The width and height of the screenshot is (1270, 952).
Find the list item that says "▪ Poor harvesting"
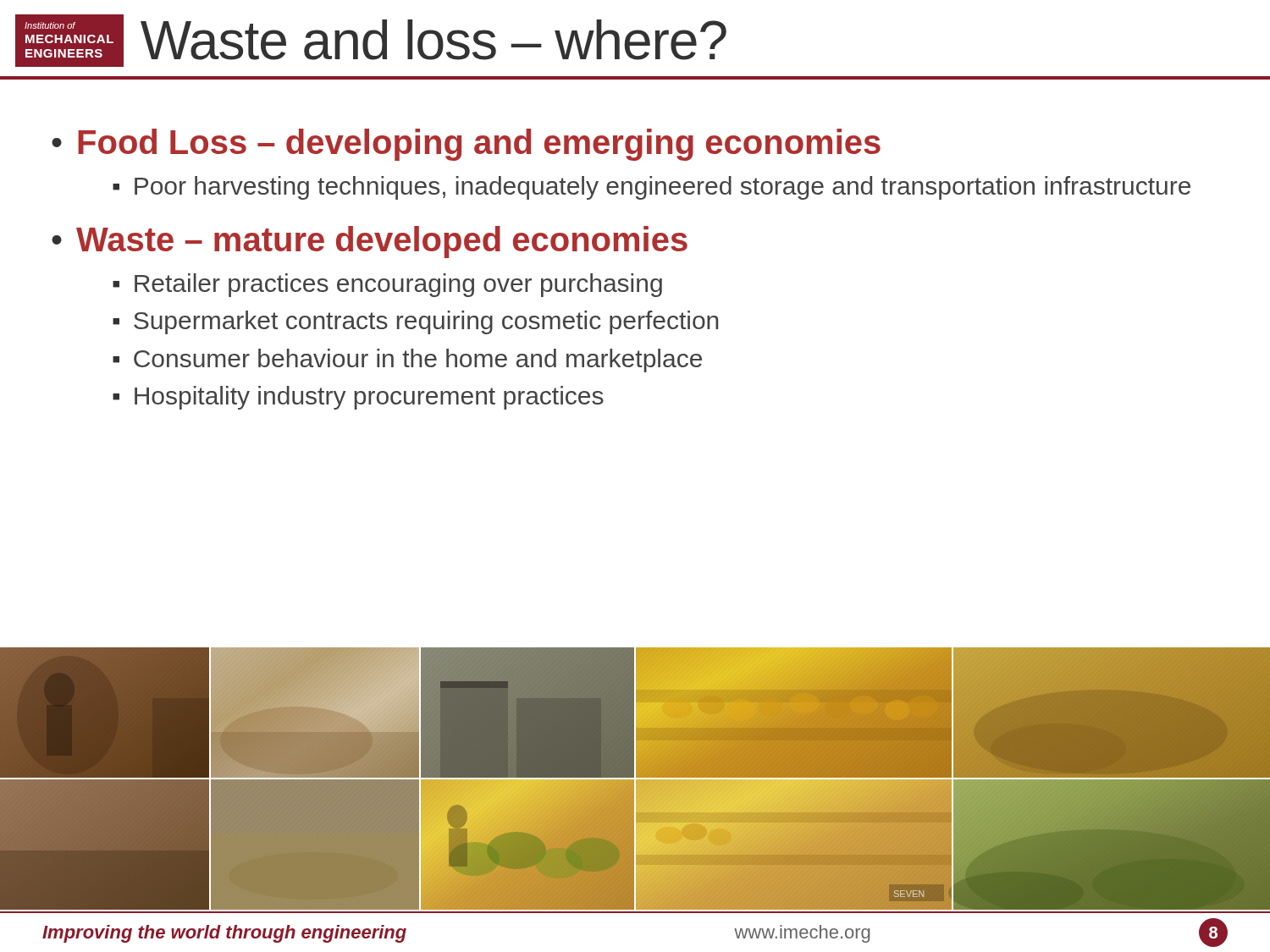tap(652, 186)
